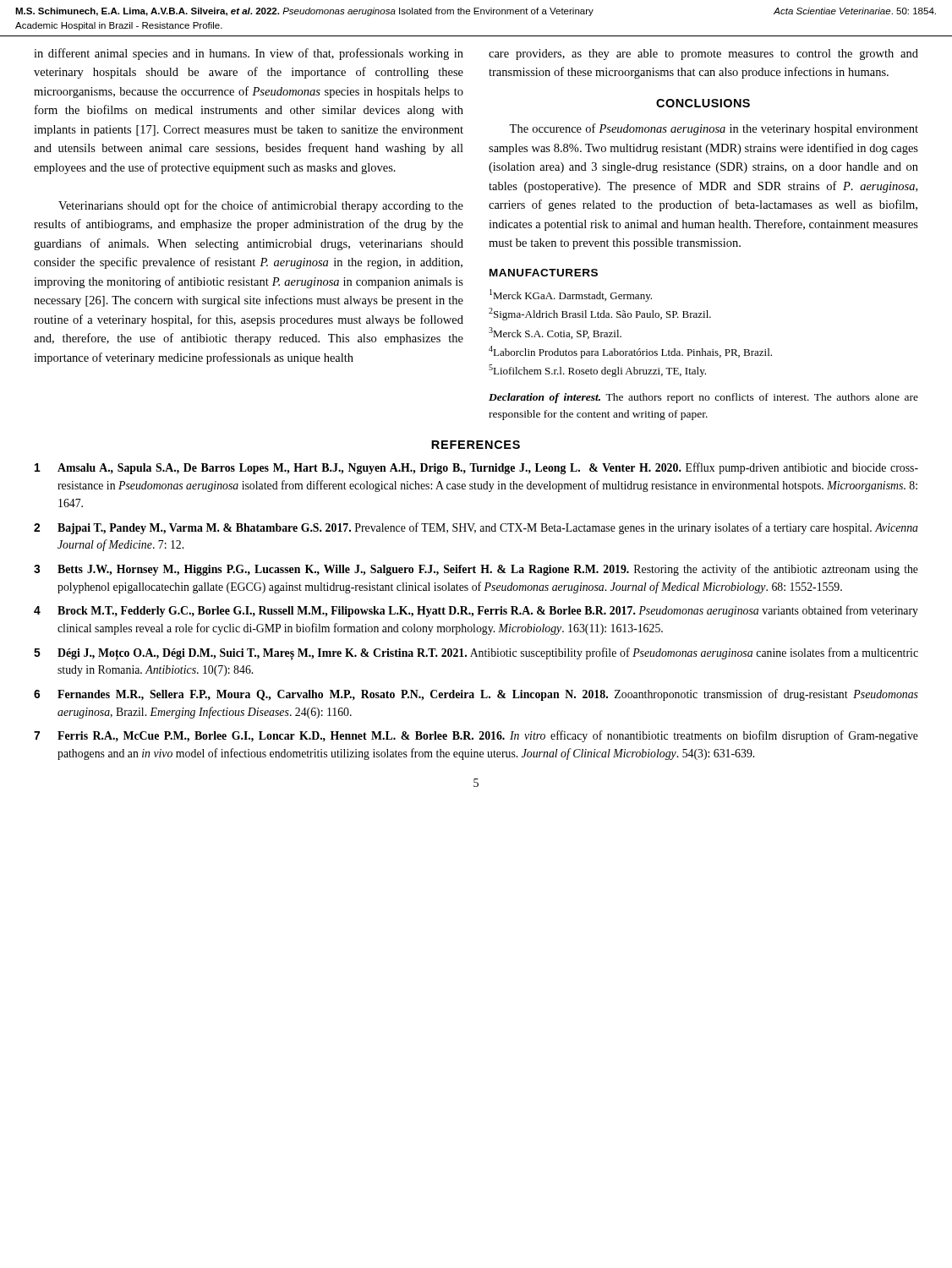The image size is (952, 1268).
Task: Locate the region starting "3 Betts J.W., Hornsey M., Higgins P.G., Lucassen"
Action: (x=476, y=579)
